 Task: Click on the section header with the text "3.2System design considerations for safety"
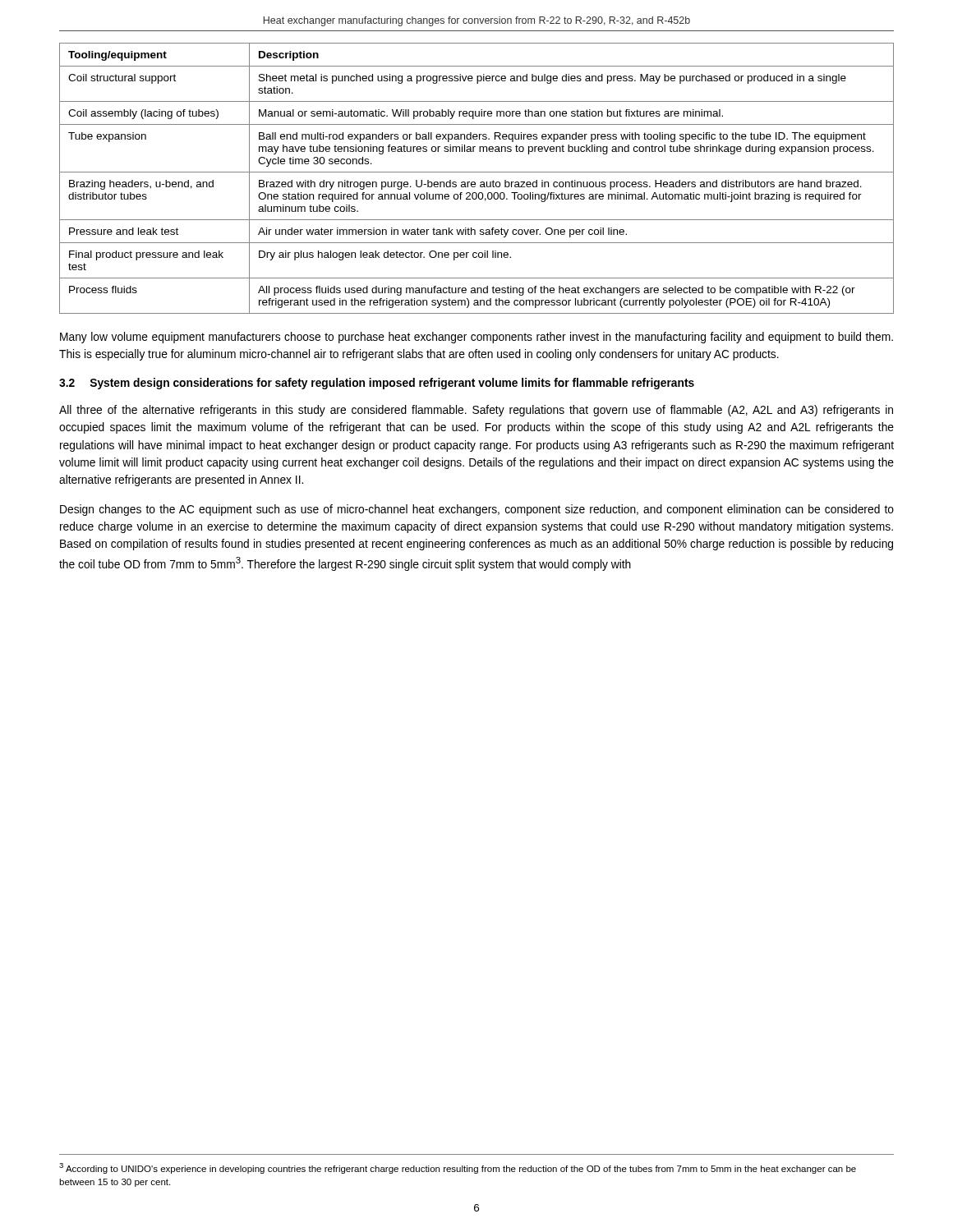click(377, 383)
